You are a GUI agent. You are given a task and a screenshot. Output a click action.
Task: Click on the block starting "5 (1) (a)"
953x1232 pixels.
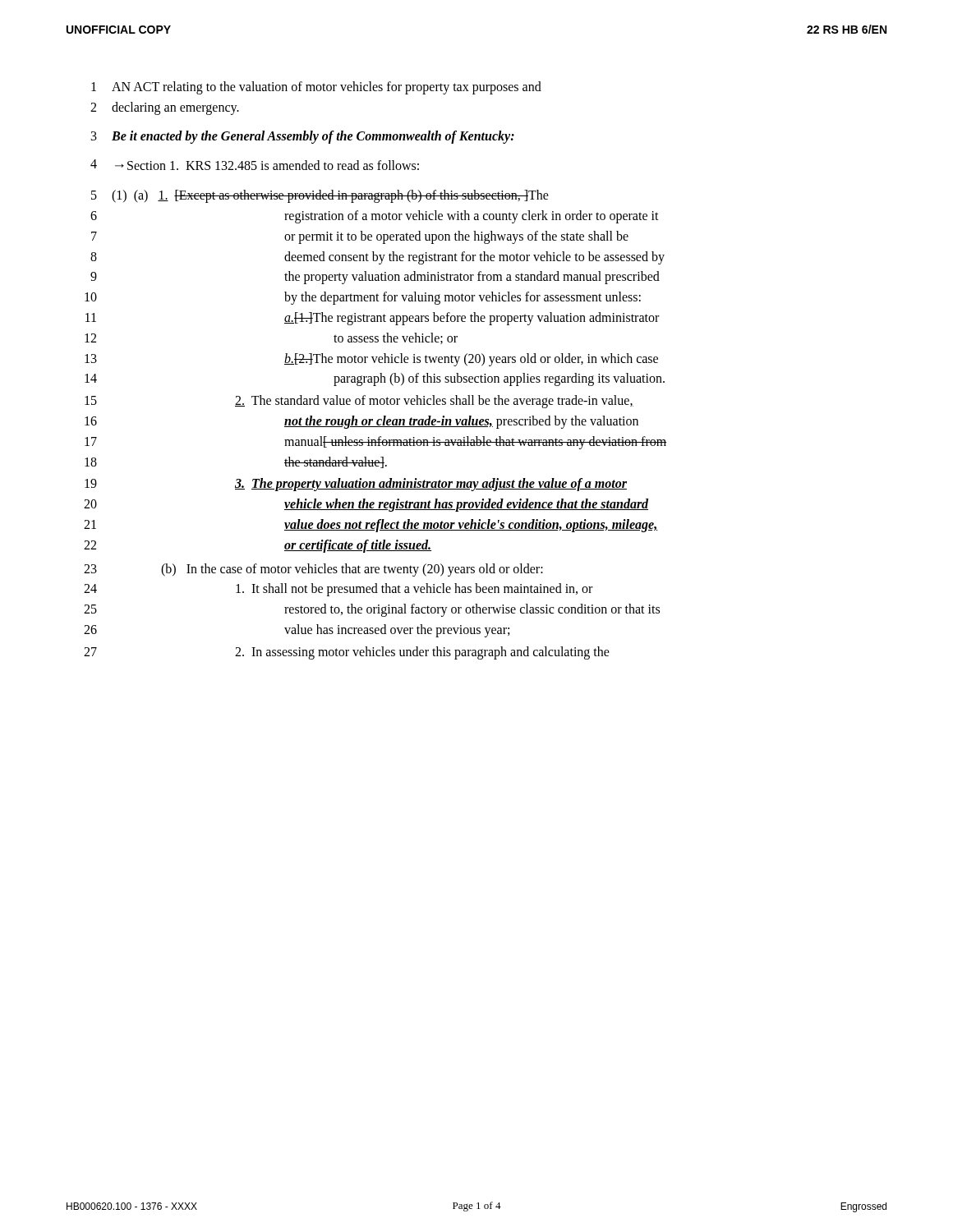(x=476, y=196)
